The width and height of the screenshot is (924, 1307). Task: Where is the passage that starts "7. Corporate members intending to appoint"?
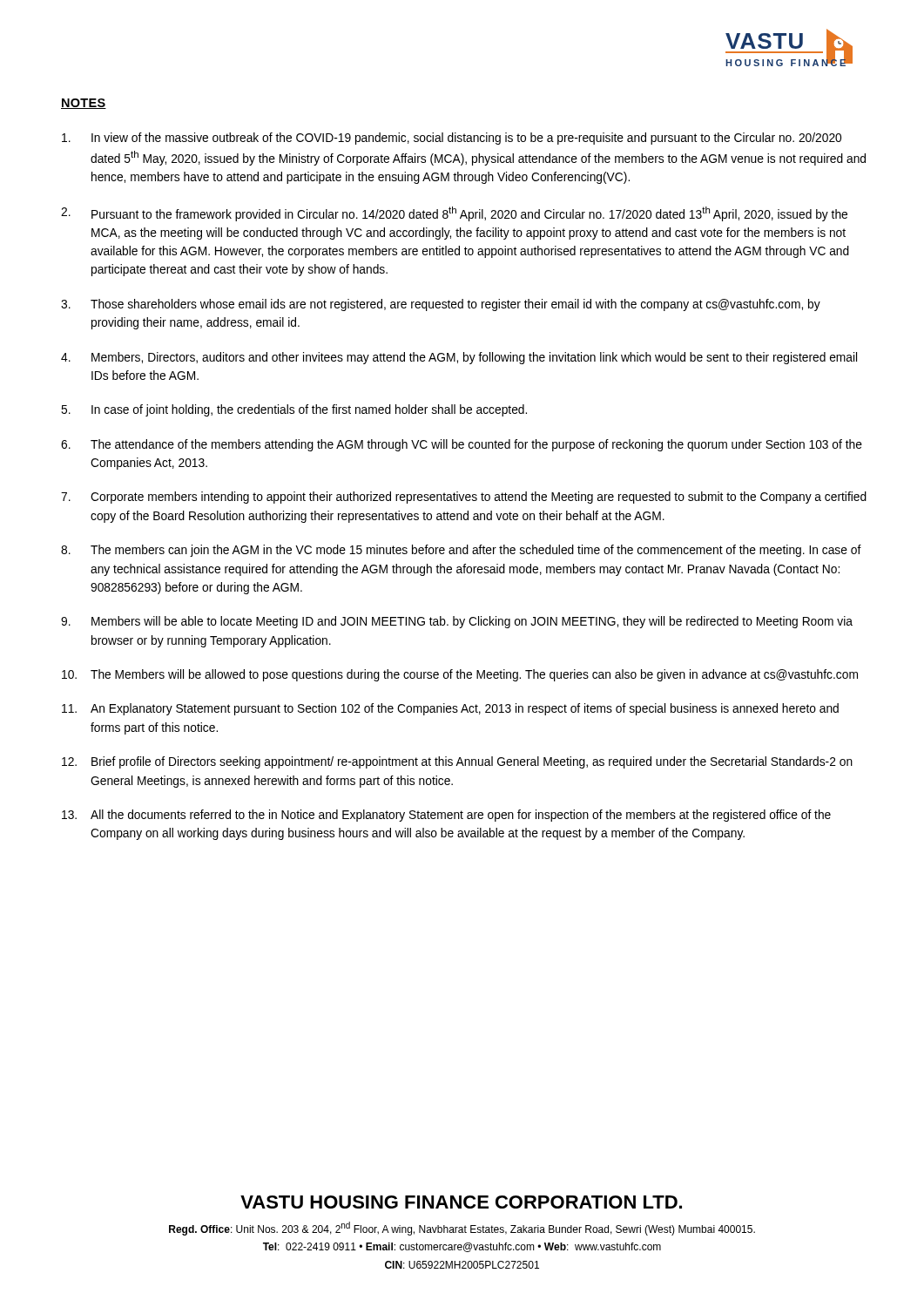pyautogui.click(x=464, y=507)
